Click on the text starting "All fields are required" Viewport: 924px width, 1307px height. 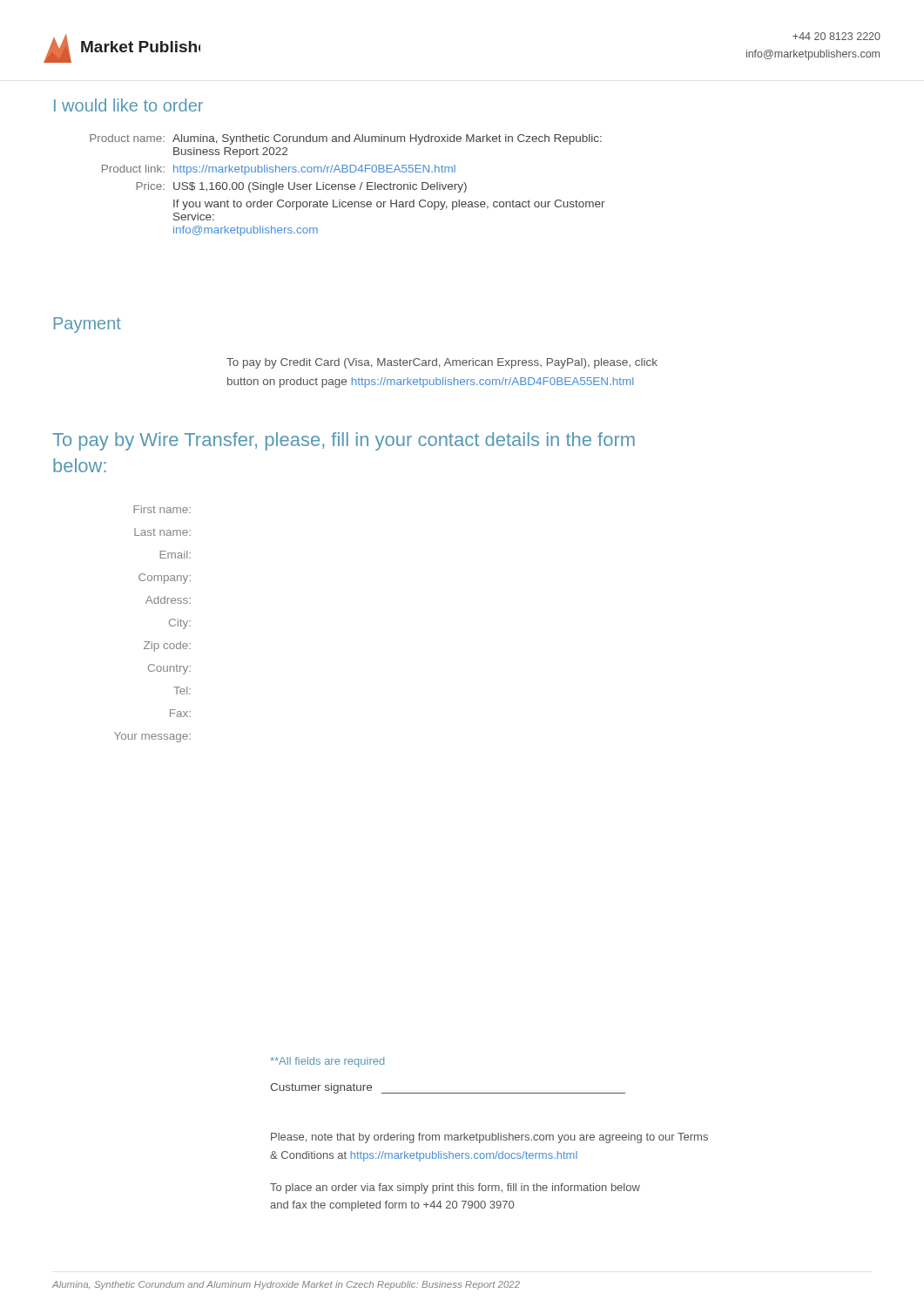(328, 1061)
